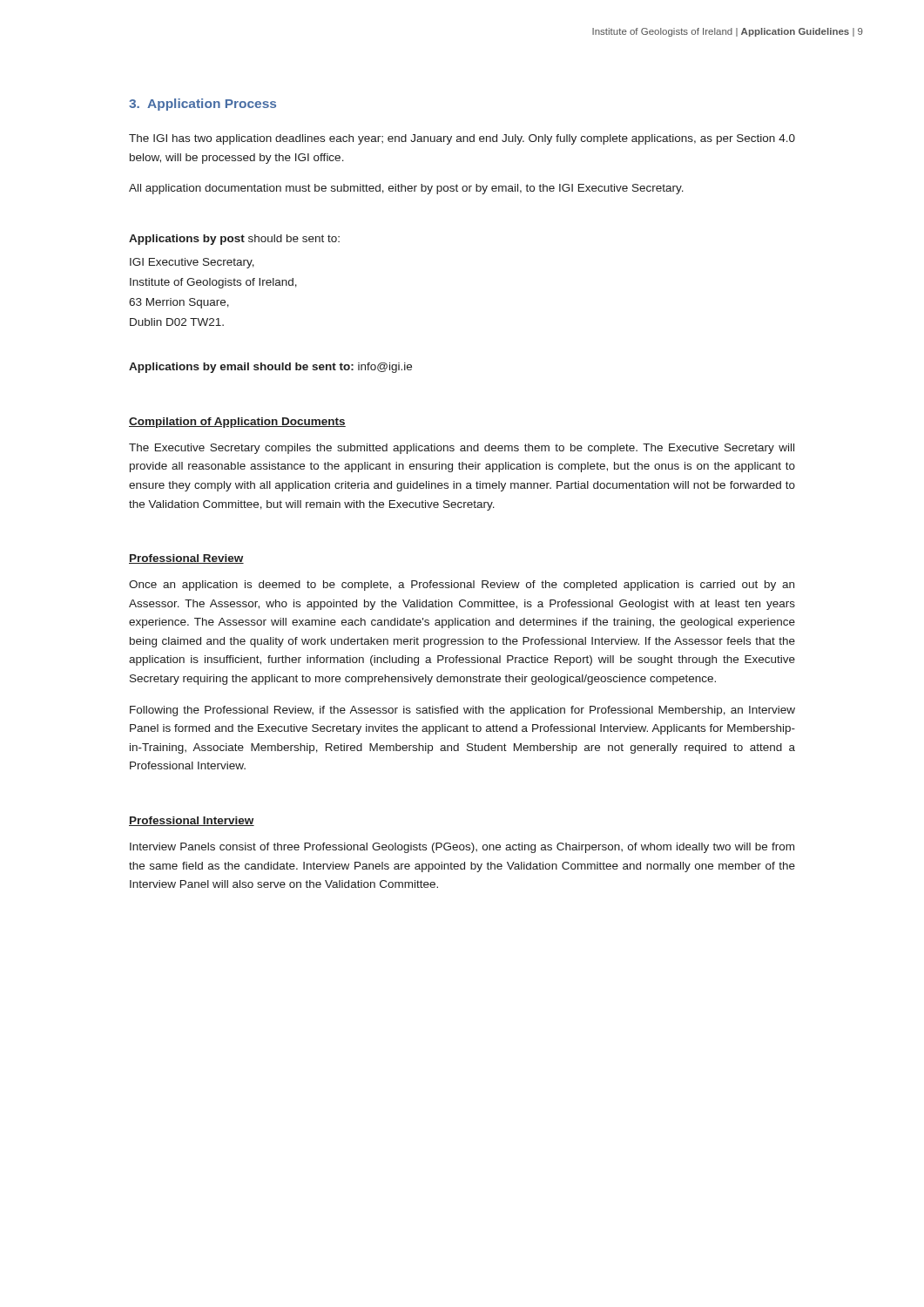Locate the text block that says "Applications by email should be"

tap(271, 366)
